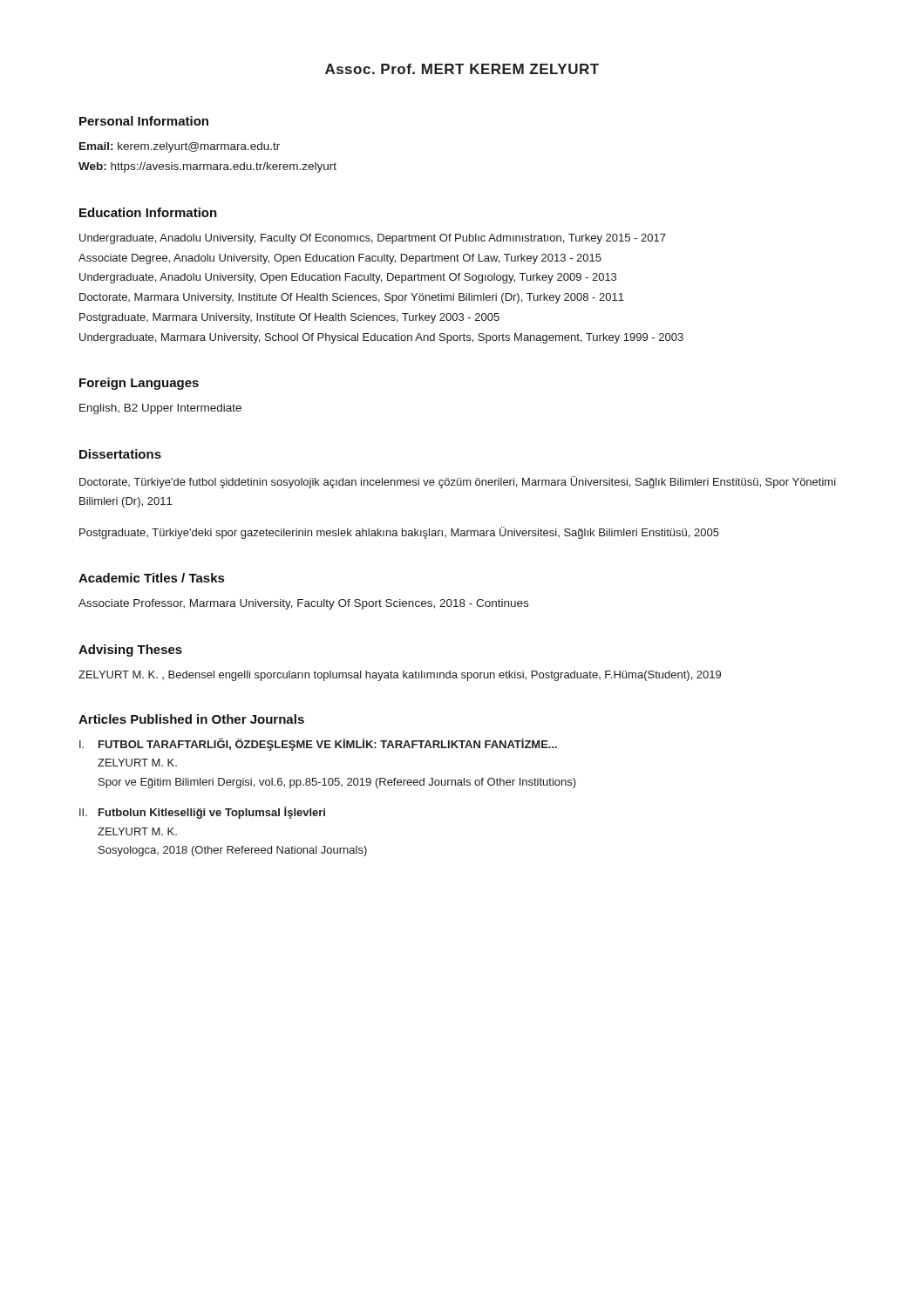The width and height of the screenshot is (924, 1308).
Task: Select the text starting "Academic Titles / Tasks"
Action: (152, 577)
